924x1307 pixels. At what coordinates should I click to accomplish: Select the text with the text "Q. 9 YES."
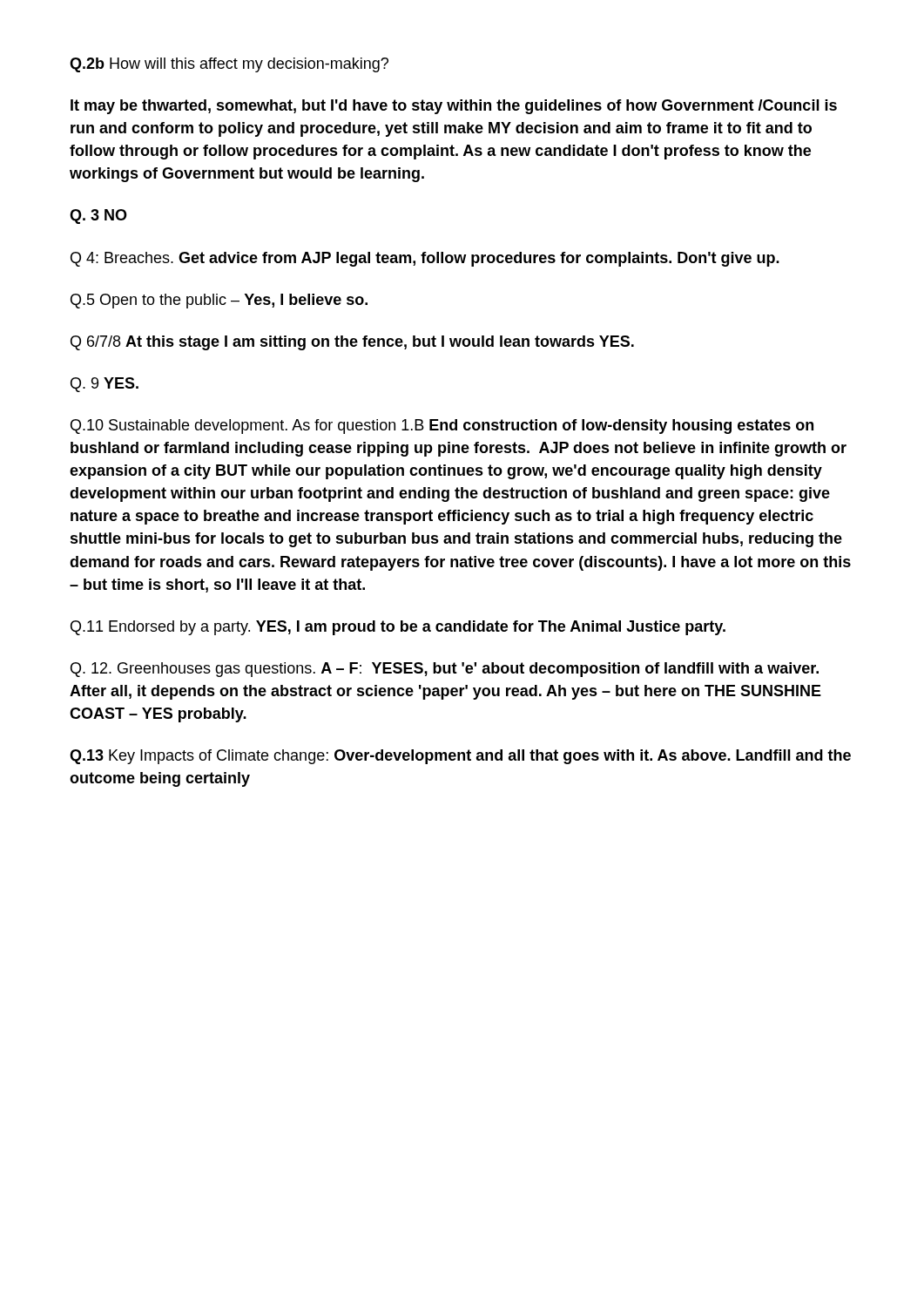point(105,383)
